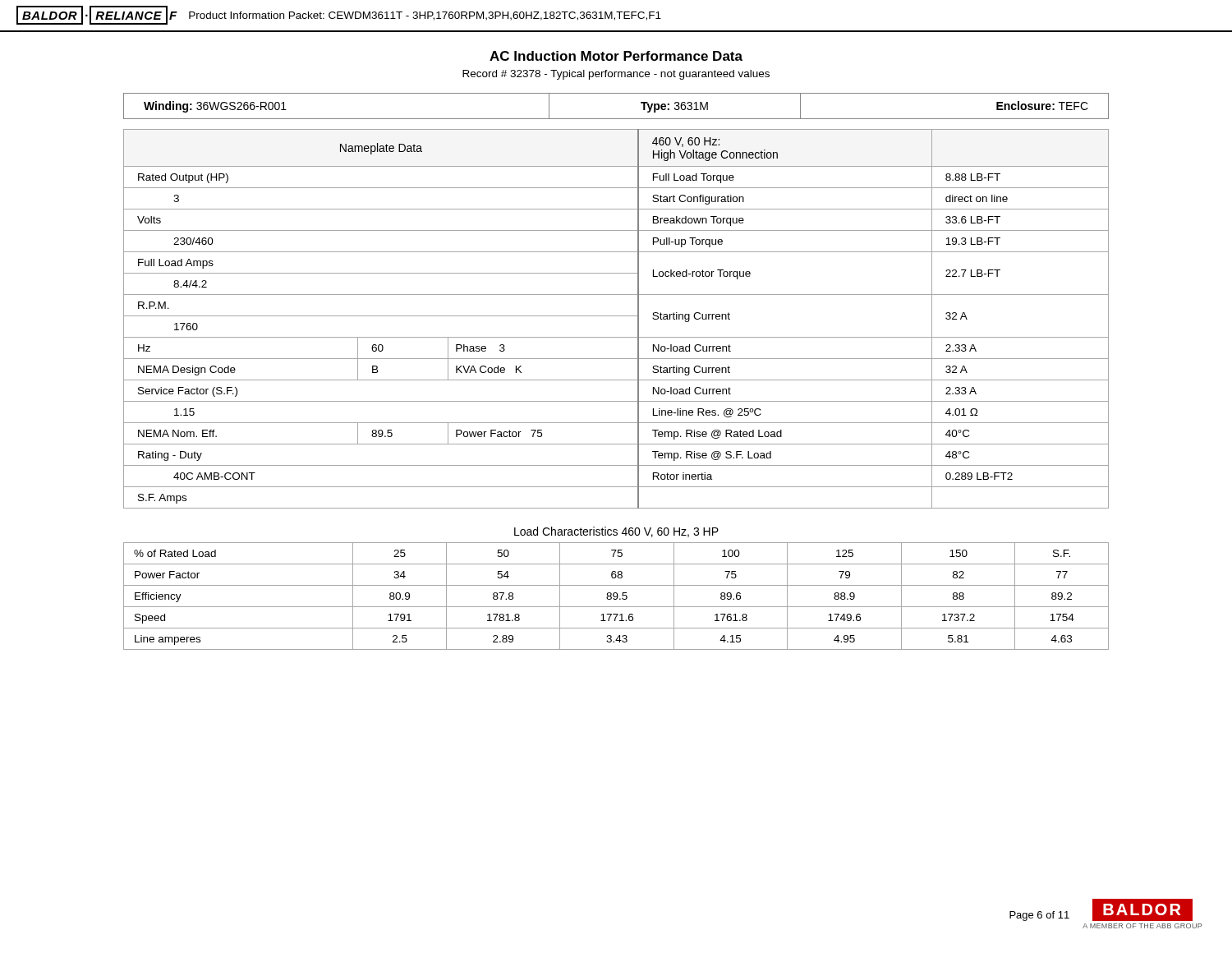Point to the text starting "AC Induction Motor Performance Data"
The image size is (1232, 953).
[616, 56]
